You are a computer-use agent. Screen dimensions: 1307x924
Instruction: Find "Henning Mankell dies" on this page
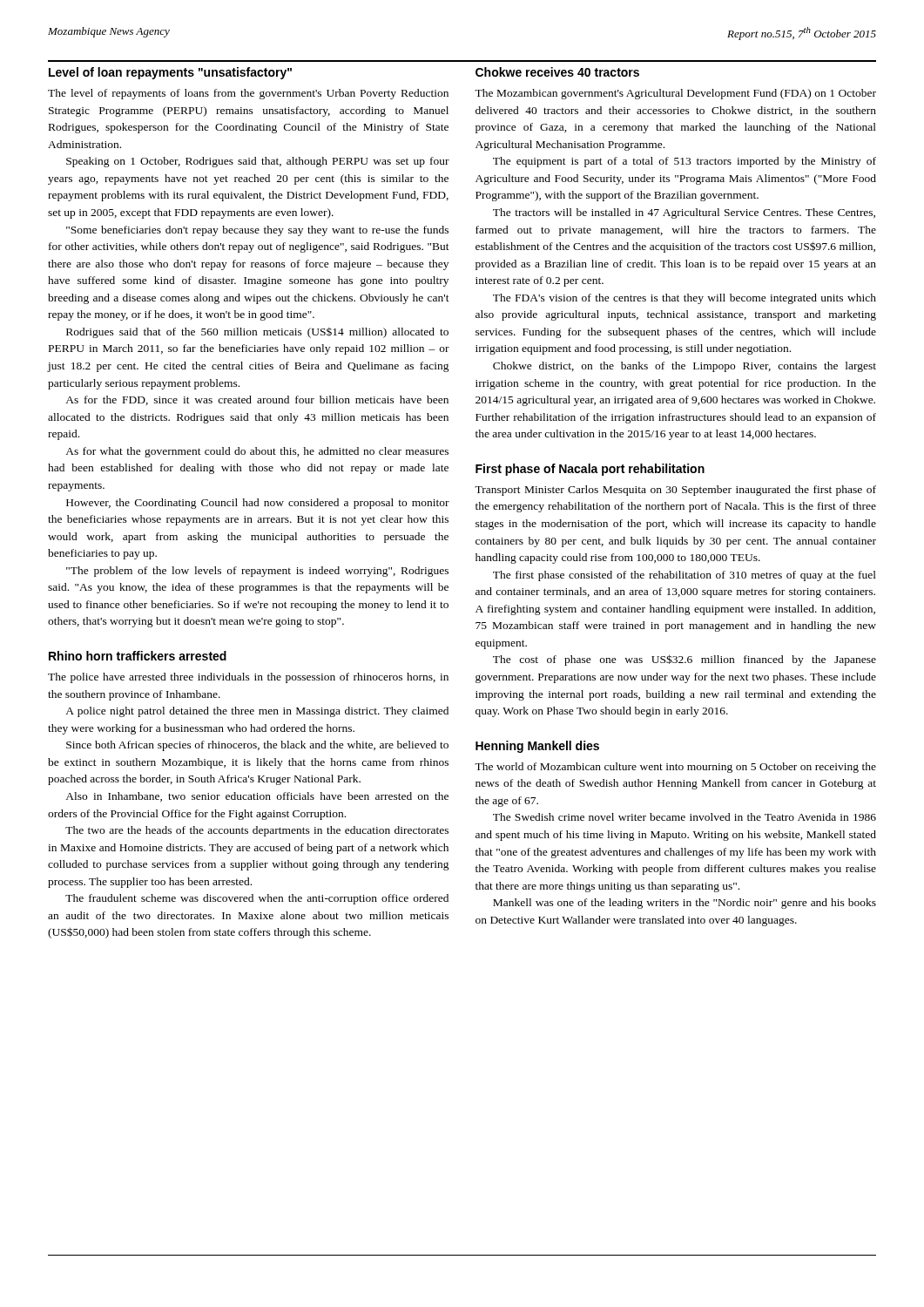537,746
